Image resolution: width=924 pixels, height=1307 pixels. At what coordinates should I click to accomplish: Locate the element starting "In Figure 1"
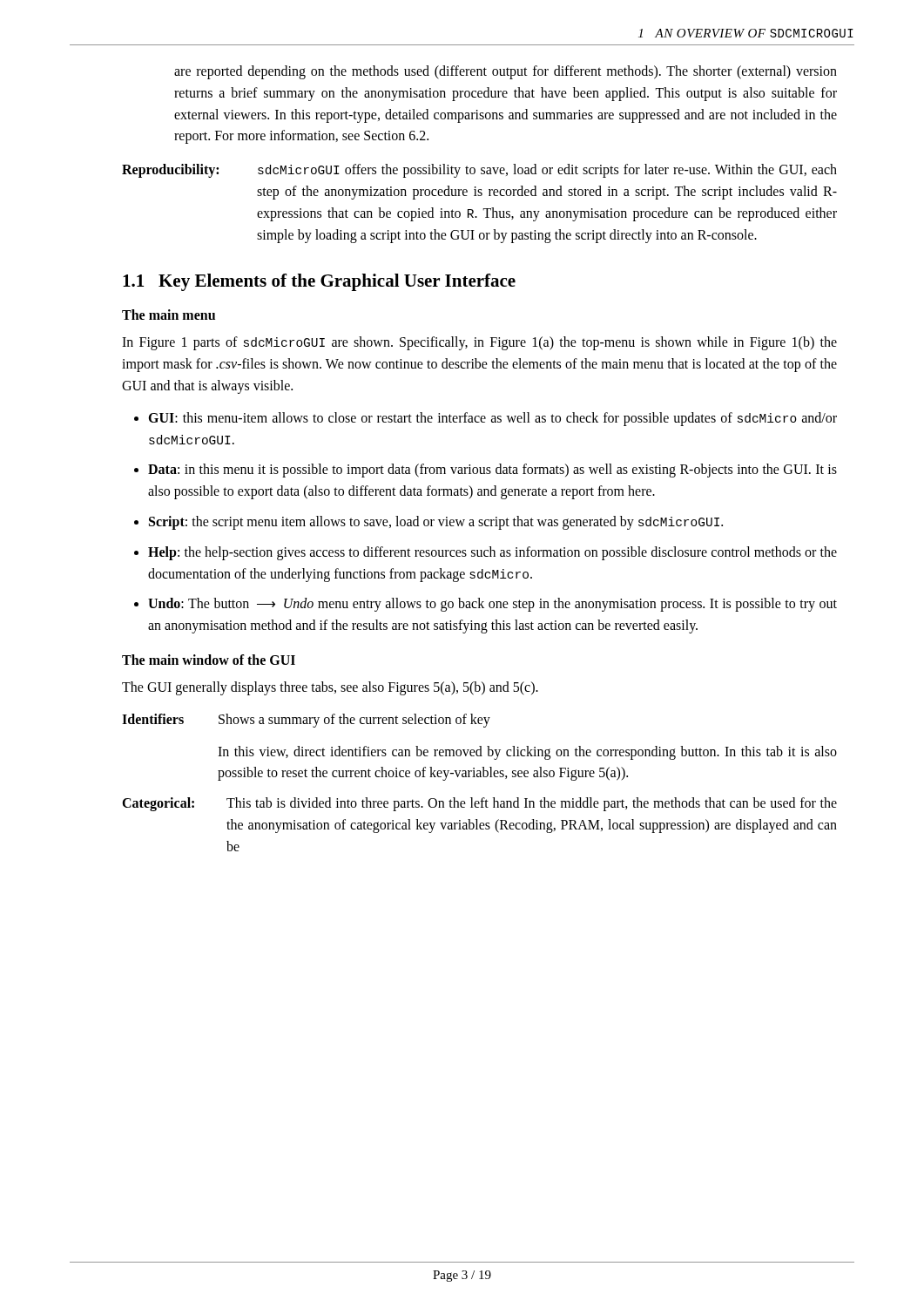479,365
